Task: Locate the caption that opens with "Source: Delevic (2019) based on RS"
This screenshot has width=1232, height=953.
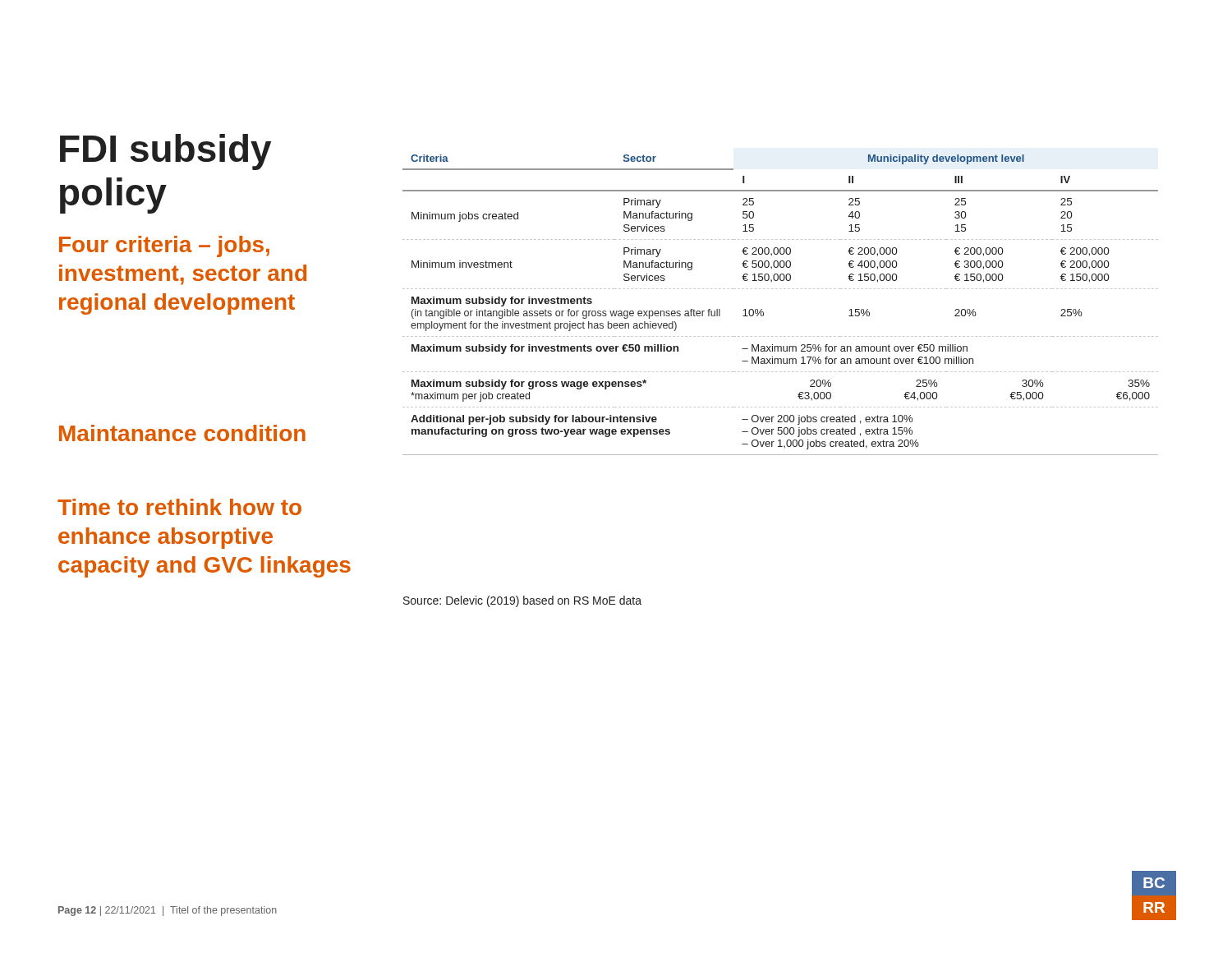Action: coord(522,601)
